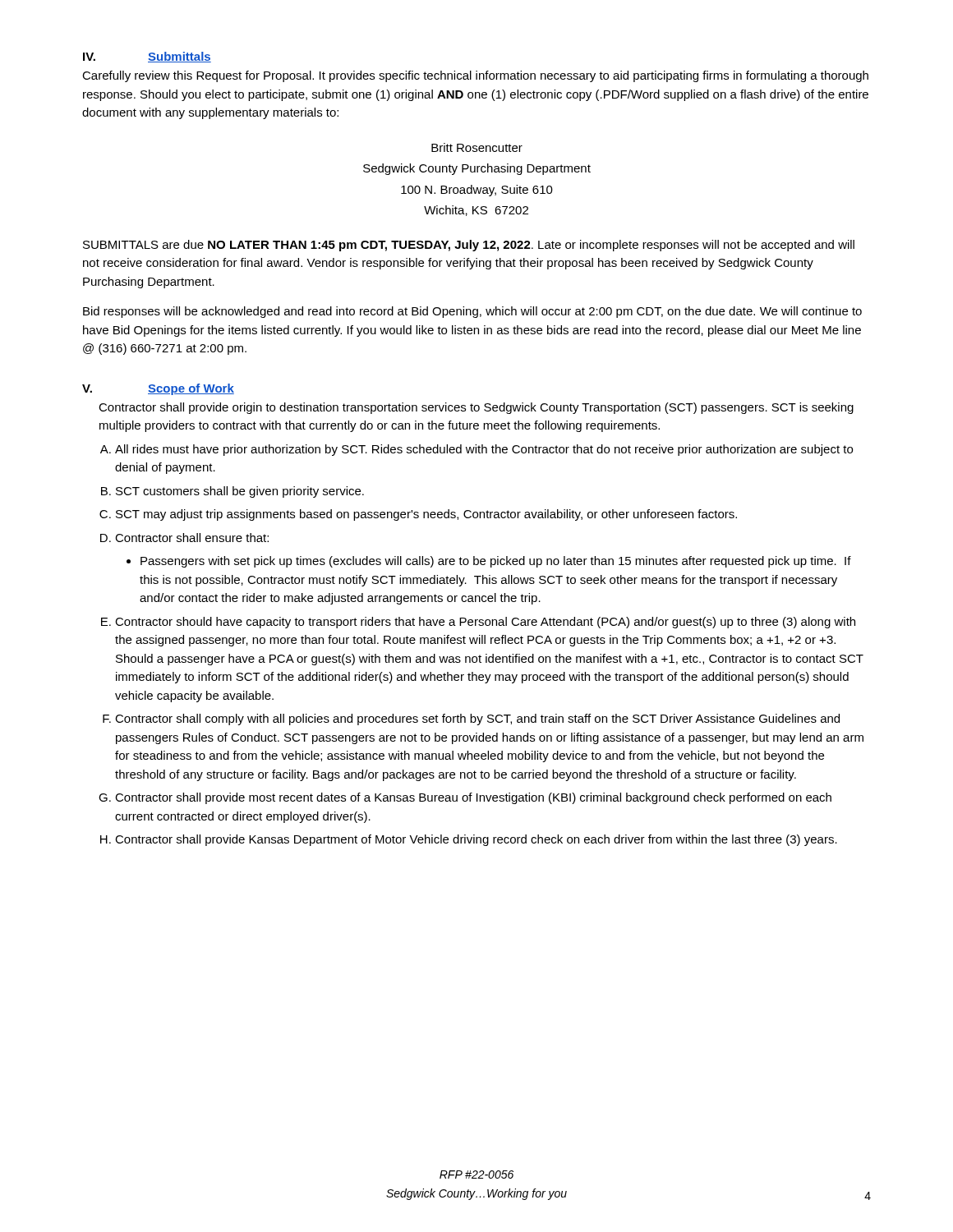Click on the section header containing "IV. Submittals"
The image size is (953, 1232).
pos(147,56)
